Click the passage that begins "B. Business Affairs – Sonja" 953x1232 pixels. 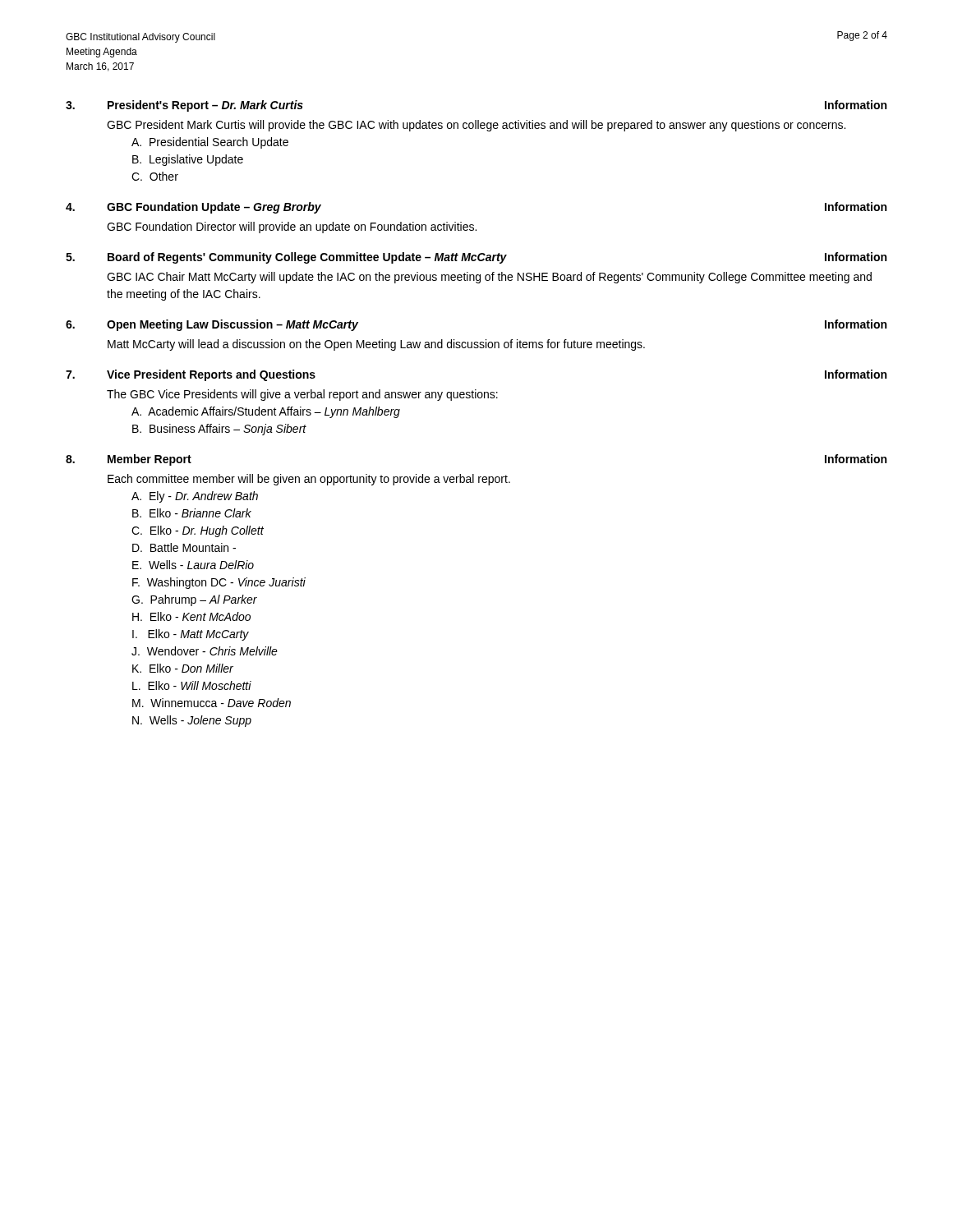(x=219, y=429)
